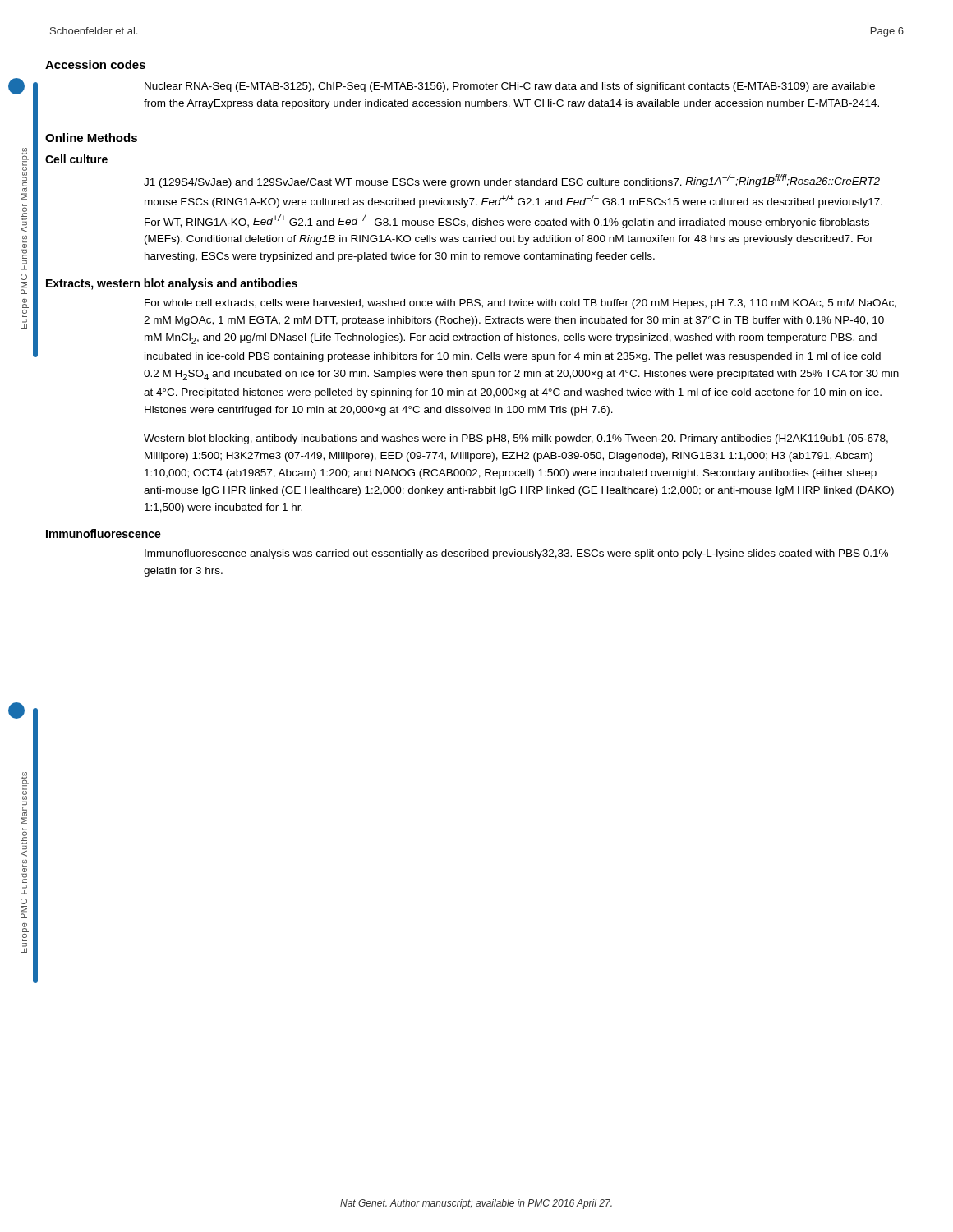Click on the section header that says "Online Methods"

(x=91, y=137)
